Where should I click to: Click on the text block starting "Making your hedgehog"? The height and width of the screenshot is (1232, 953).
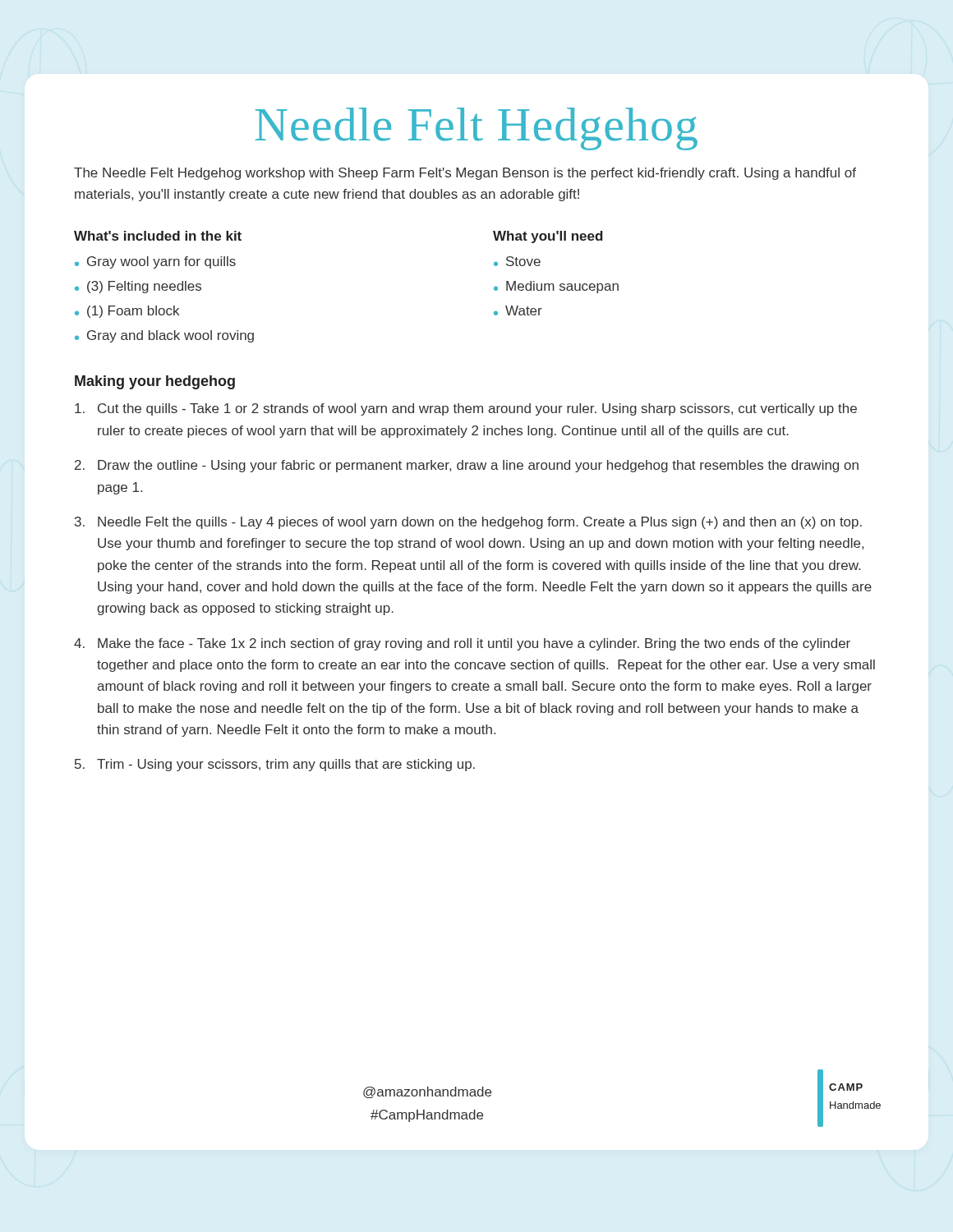pos(155,381)
